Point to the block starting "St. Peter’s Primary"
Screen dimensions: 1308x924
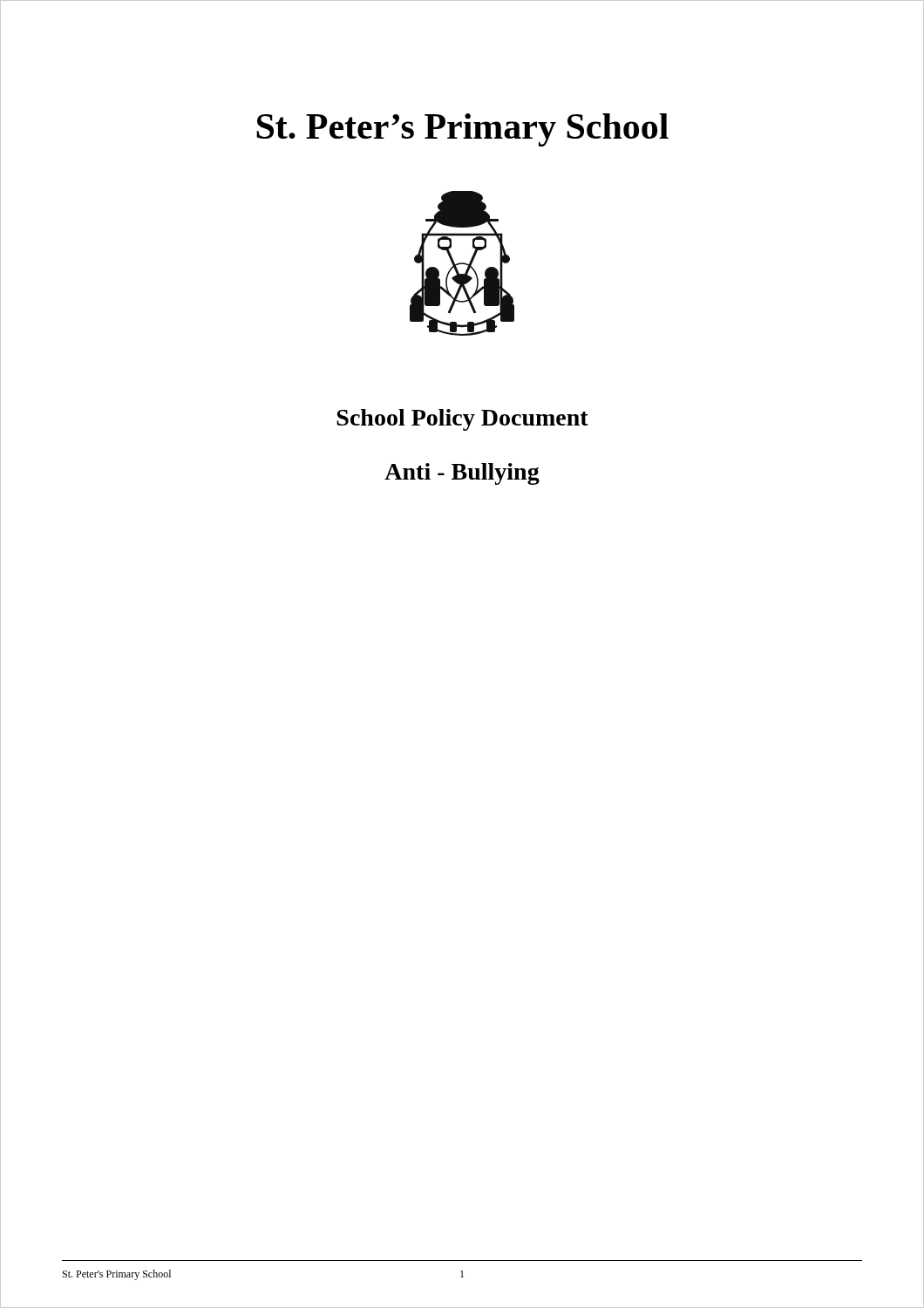(x=462, y=126)
